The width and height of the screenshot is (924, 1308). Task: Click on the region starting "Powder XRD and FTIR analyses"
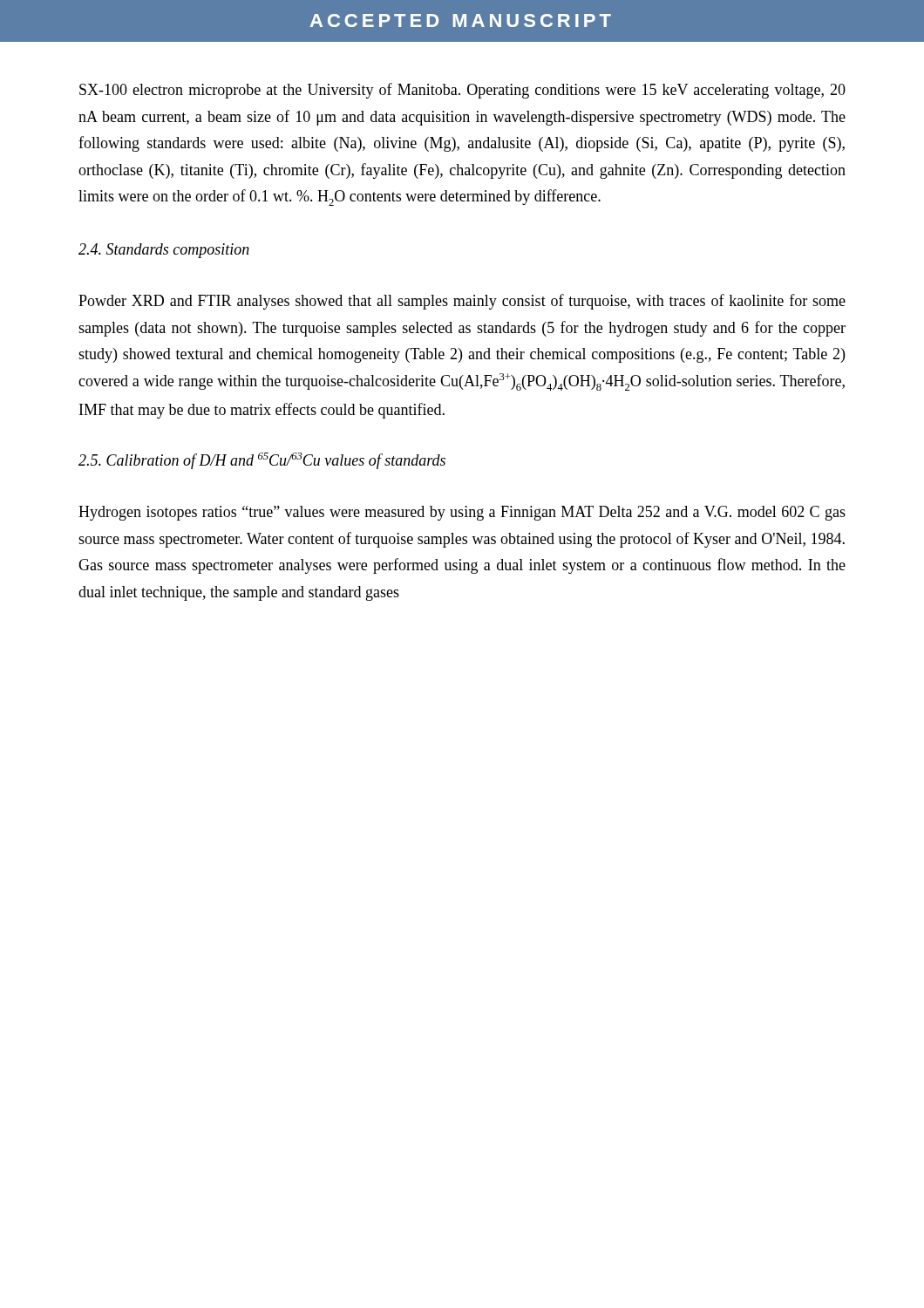tap(462, 355)
